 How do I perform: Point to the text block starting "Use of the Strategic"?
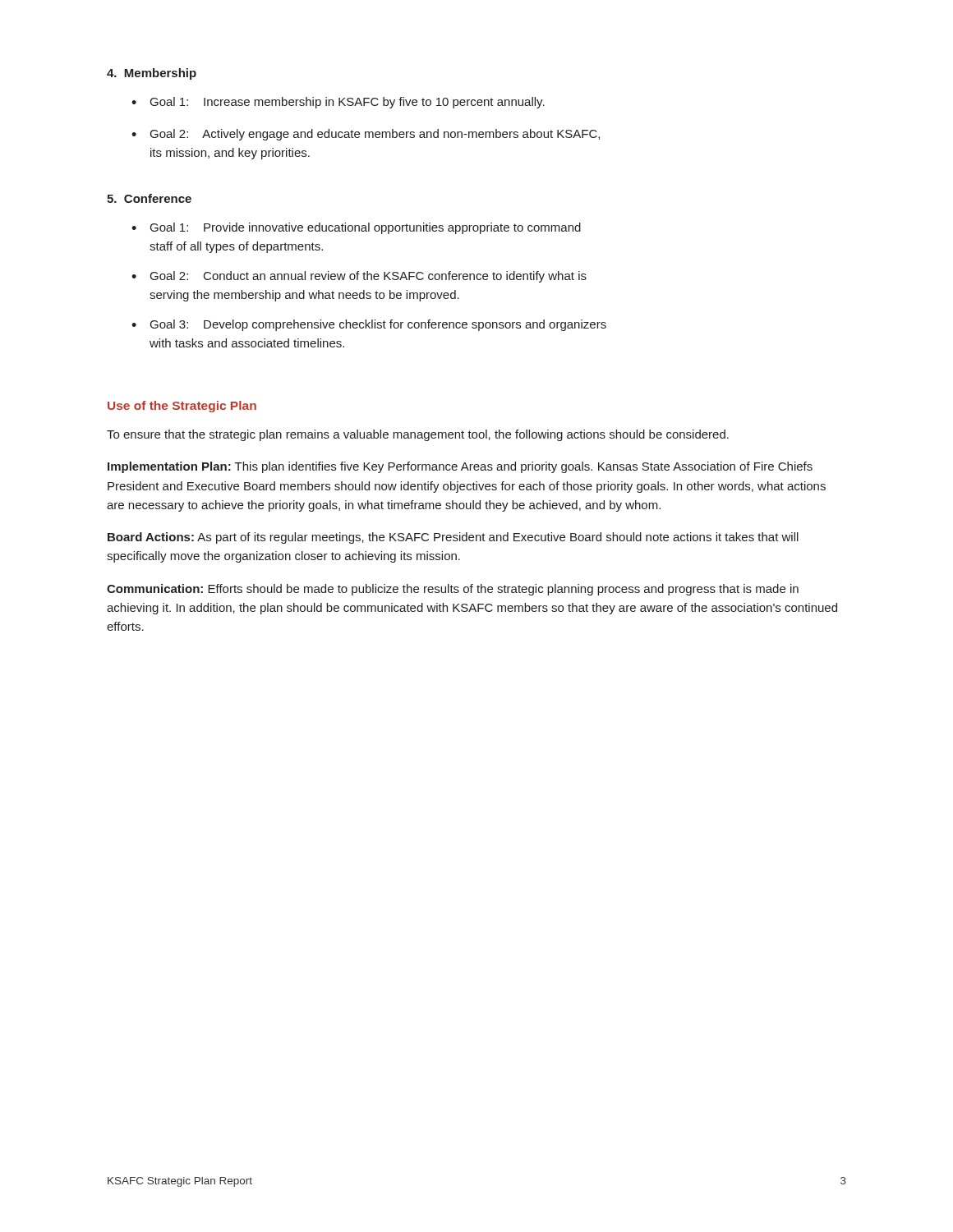[182, 406]
